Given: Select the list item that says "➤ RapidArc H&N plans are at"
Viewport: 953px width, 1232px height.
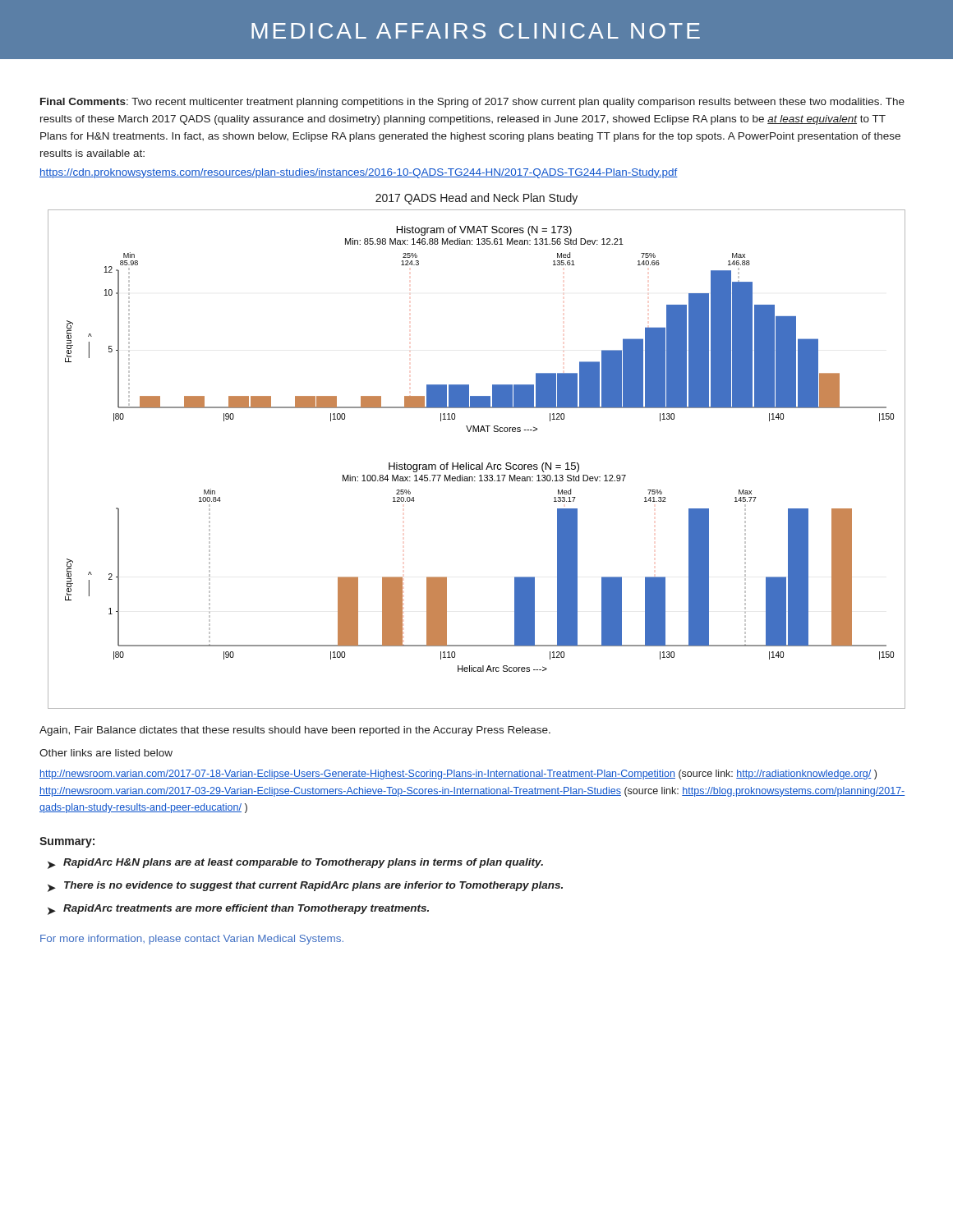Looking at the screenshot, I should pos(295,864).
